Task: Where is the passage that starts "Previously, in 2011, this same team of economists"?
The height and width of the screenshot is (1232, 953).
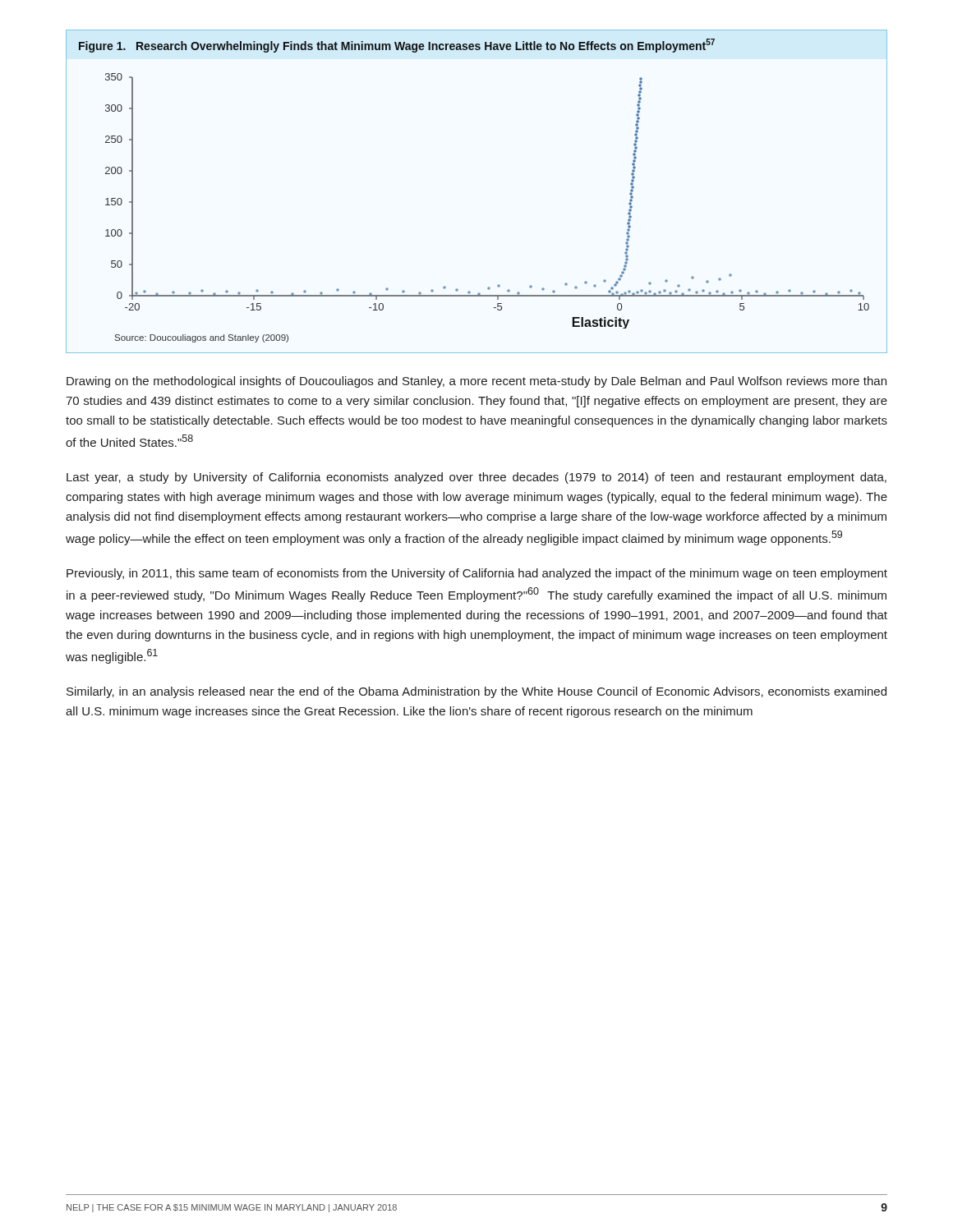Action: [476, 615]
